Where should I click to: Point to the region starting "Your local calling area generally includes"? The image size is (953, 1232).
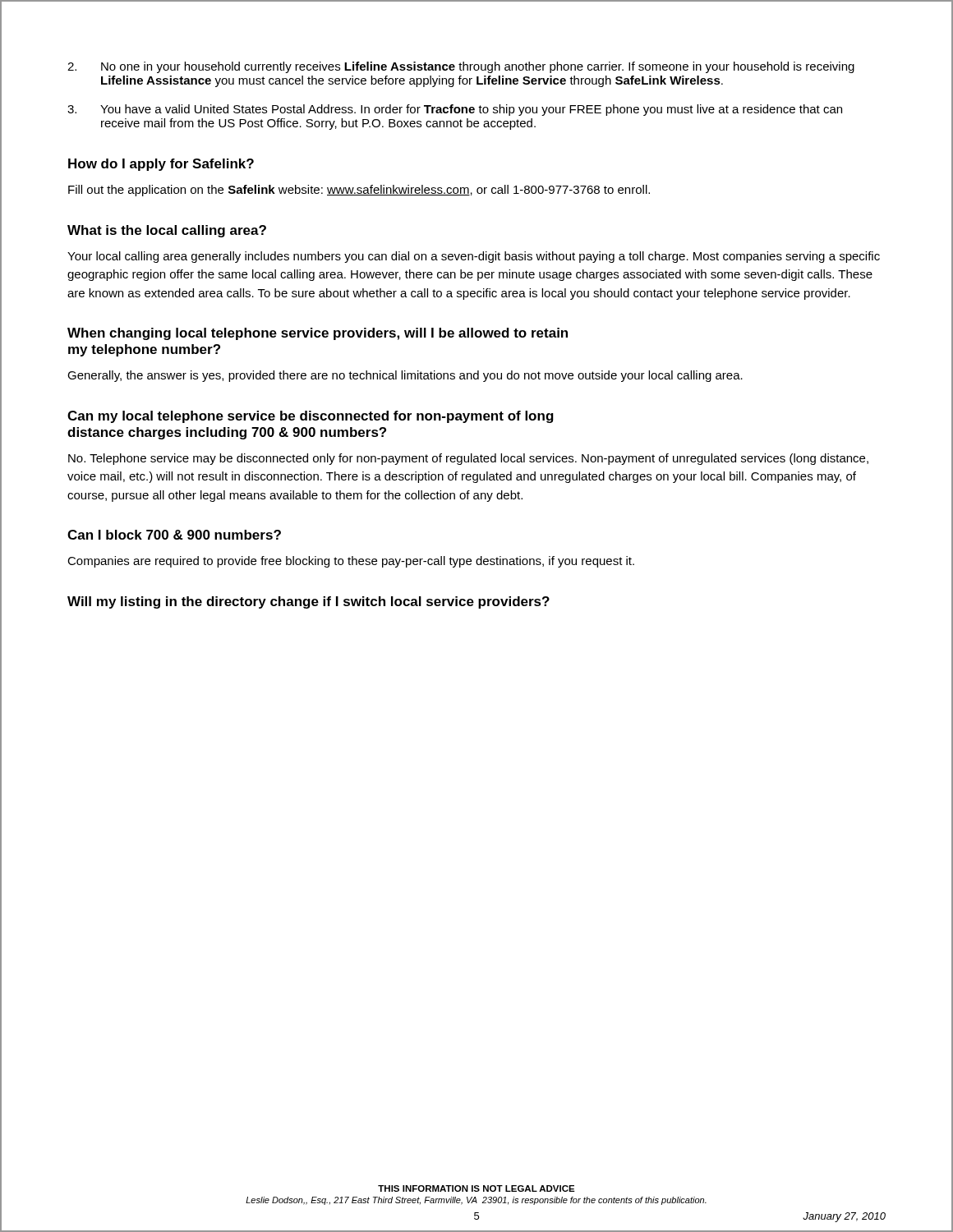(474, 274)
